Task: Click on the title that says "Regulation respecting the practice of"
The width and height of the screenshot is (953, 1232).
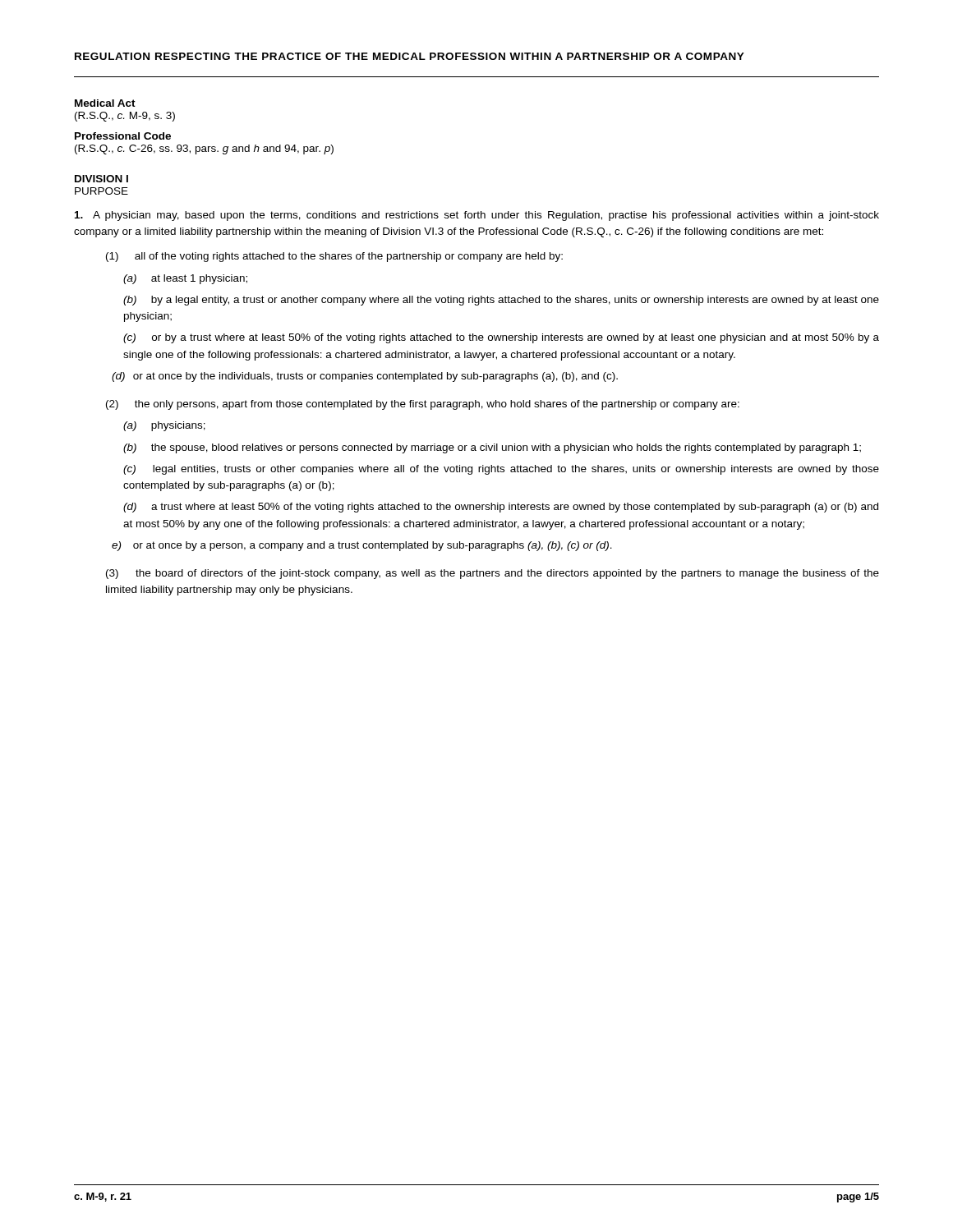Action: pyautogui.click(x=409, y=56)
